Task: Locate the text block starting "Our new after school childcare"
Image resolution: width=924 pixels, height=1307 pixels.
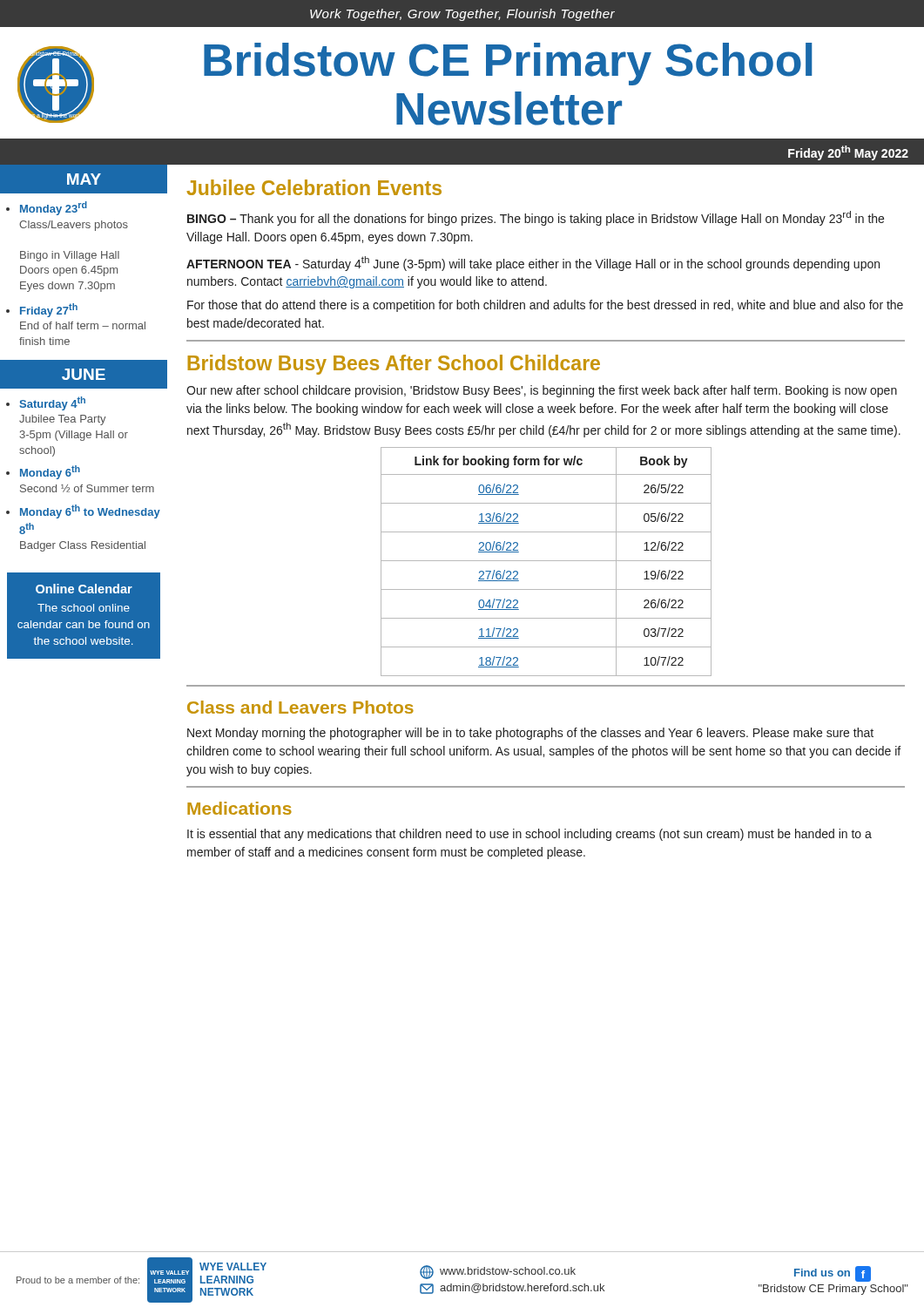Action: [544, 410]
